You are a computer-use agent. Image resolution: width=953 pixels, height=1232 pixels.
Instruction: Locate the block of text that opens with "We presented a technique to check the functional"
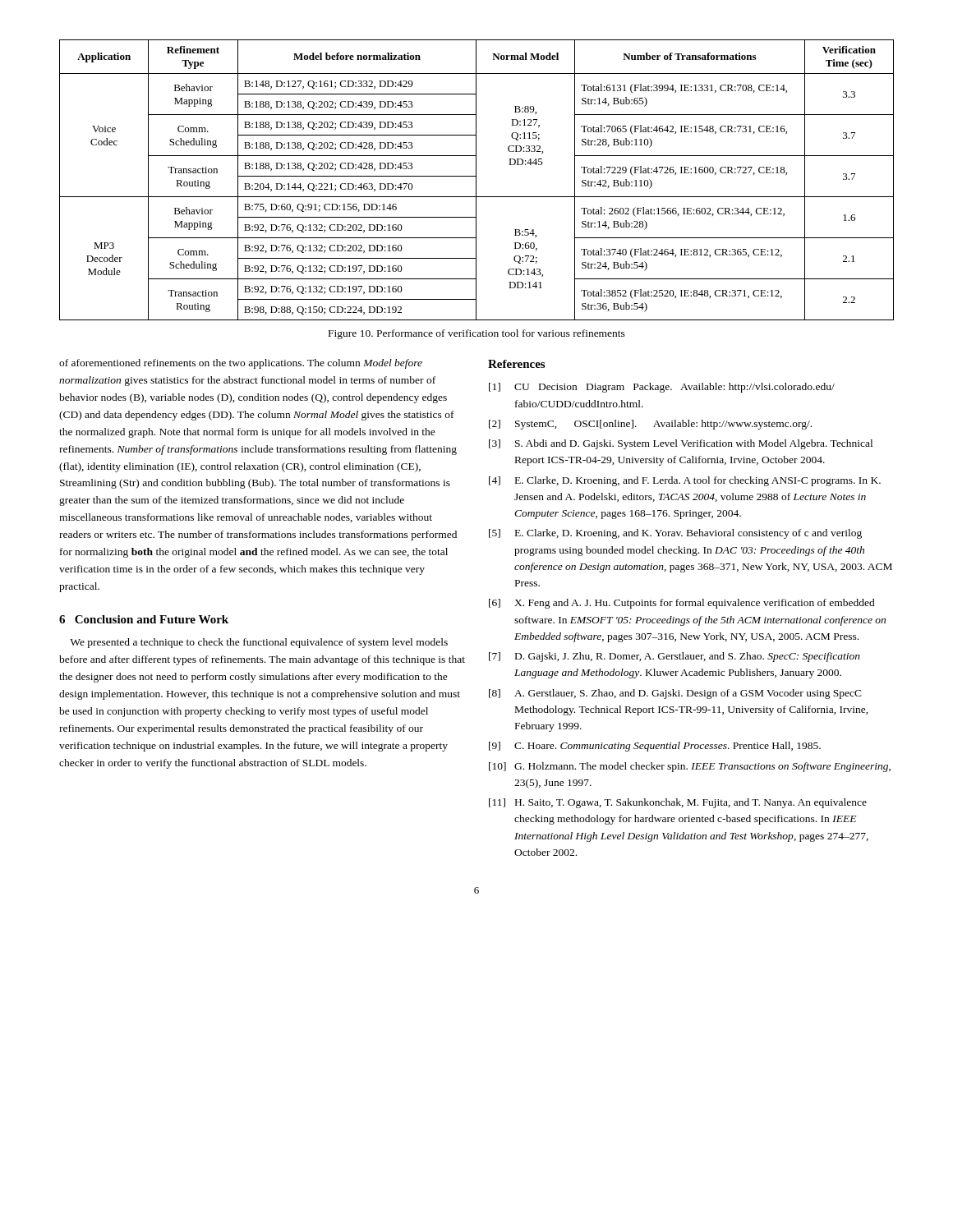262,702
